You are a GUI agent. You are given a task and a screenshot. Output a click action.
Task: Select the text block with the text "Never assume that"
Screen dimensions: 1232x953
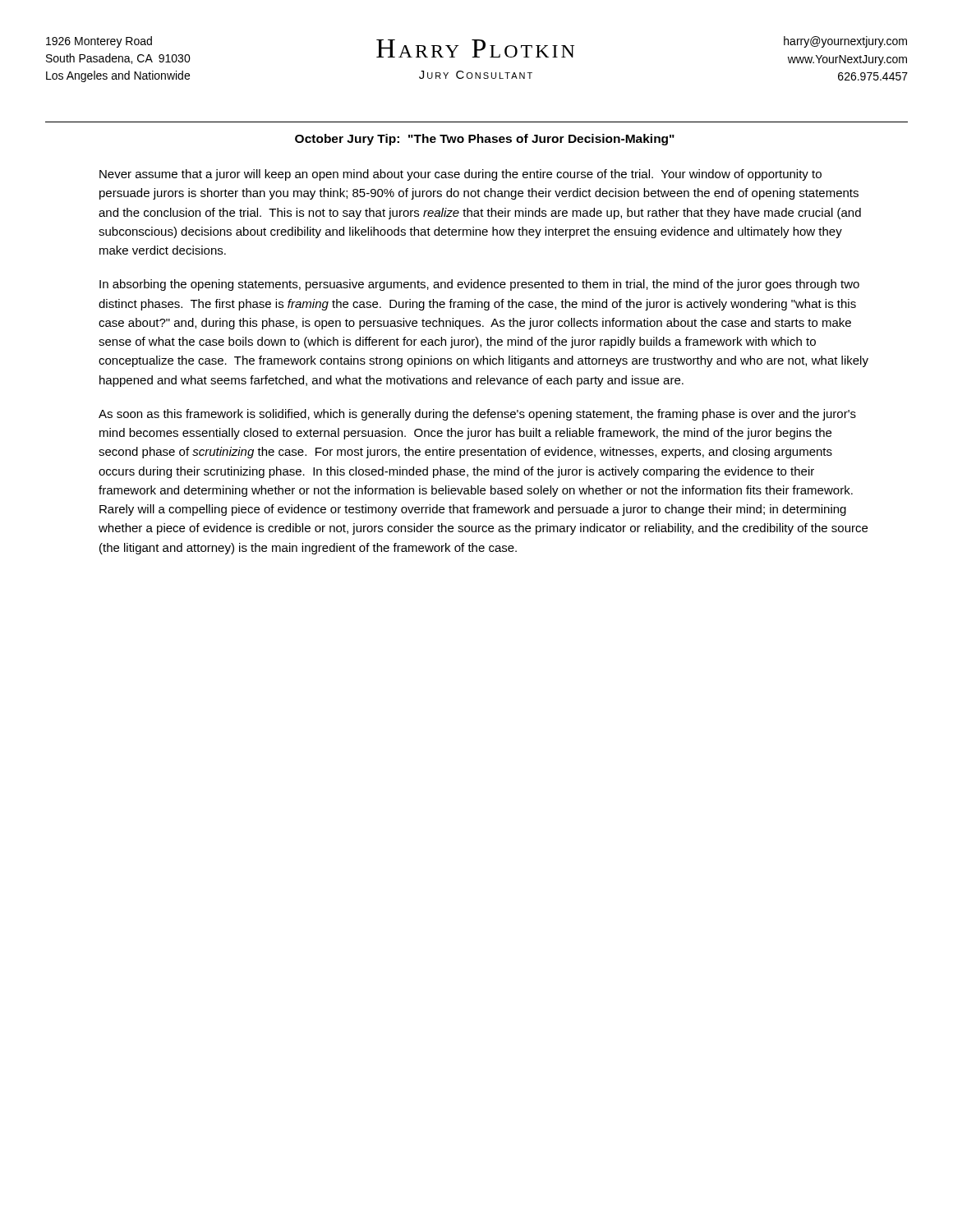point(480,212)
